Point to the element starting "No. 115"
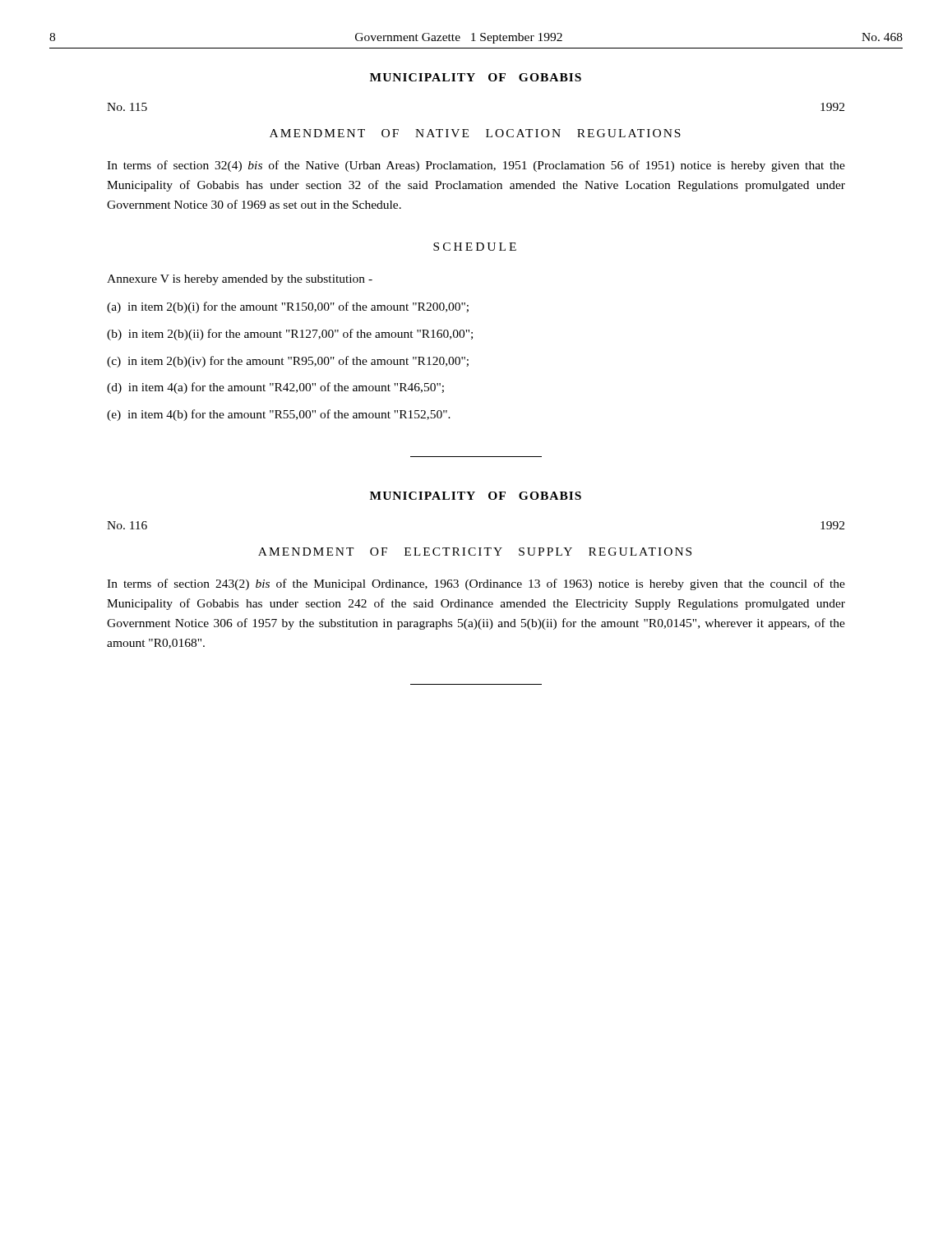 pos(127,106)
